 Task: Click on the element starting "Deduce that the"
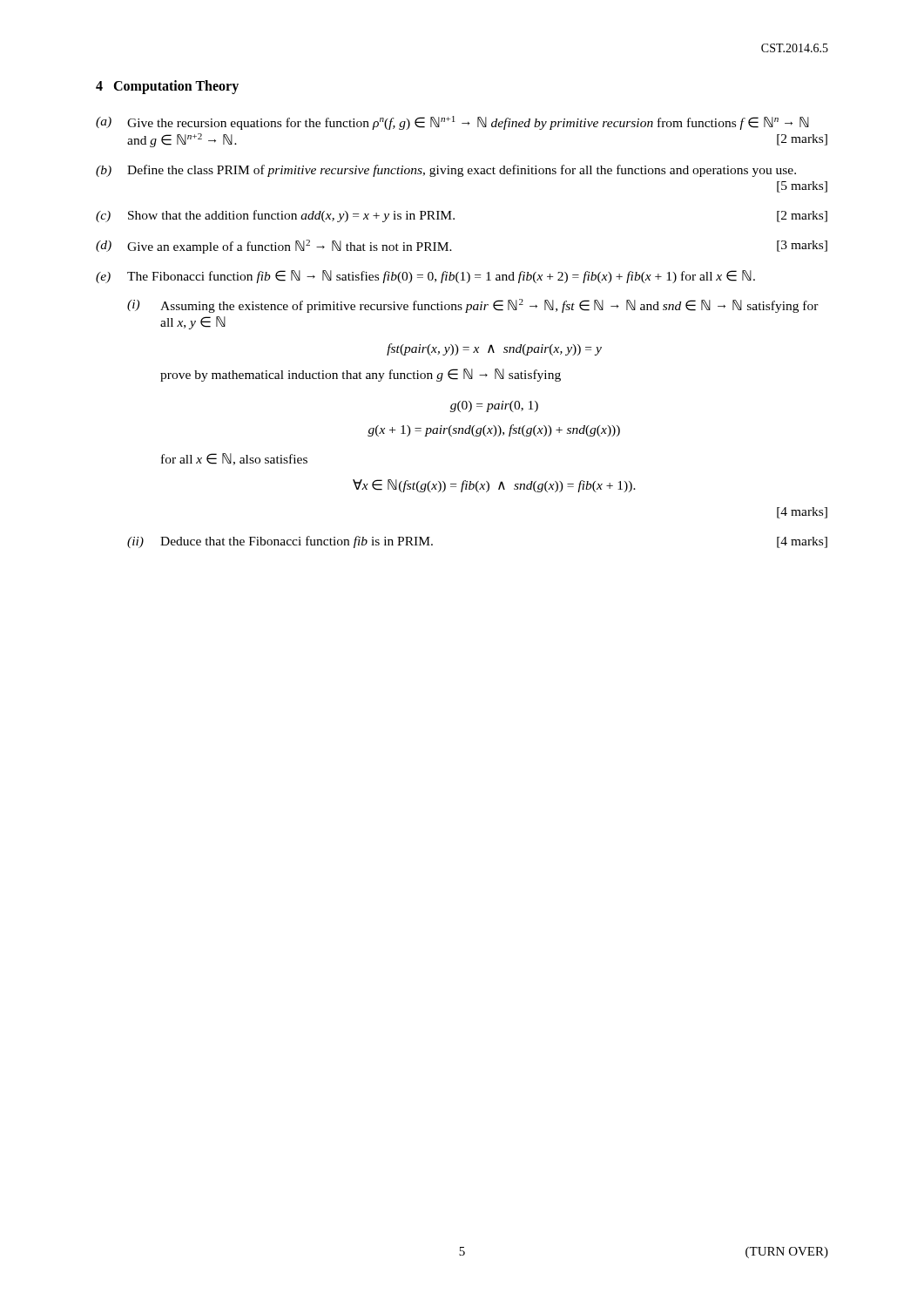pyautogui.click(x=293, y=542)
